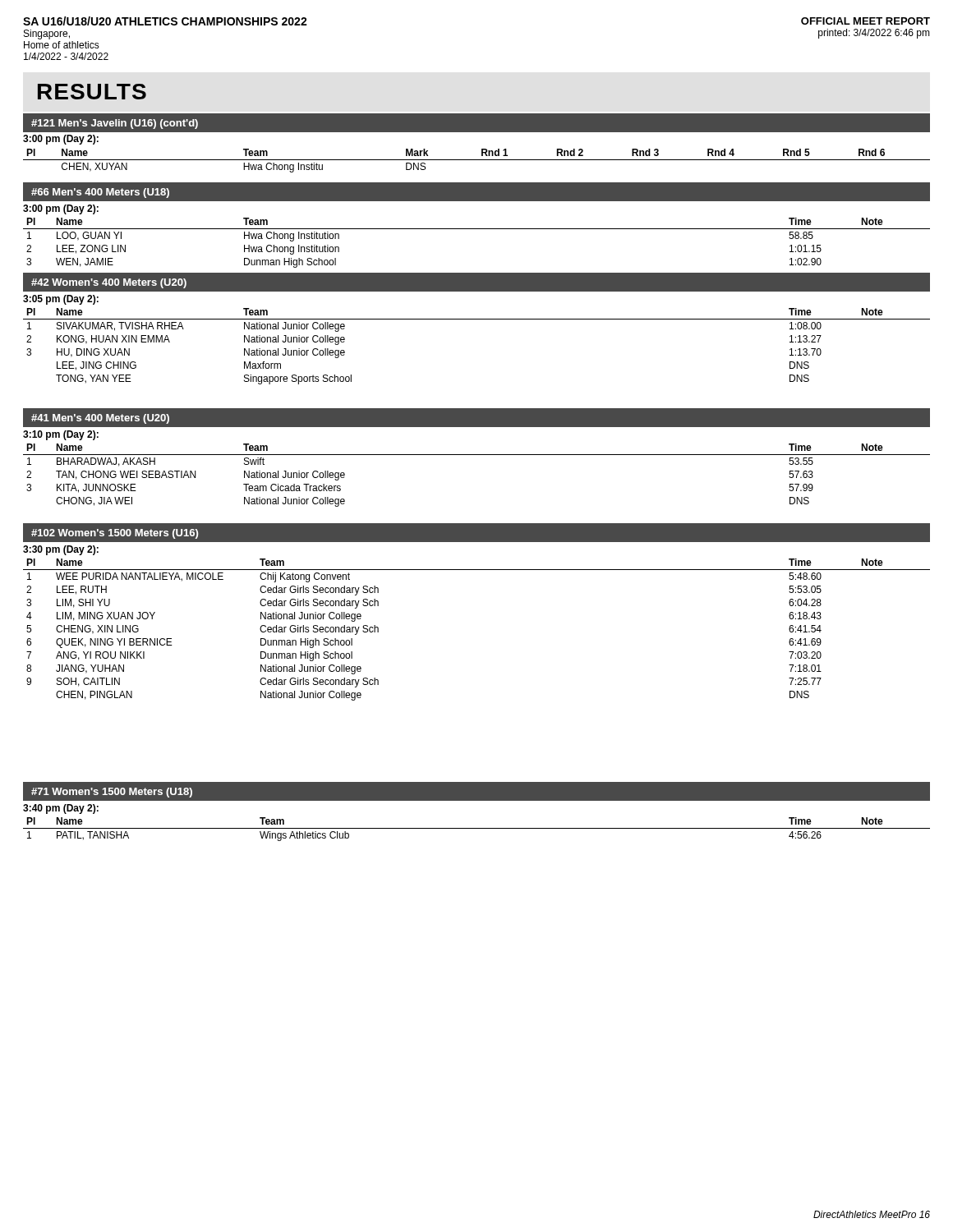This screenshot has height=1232, width=953.
Task: Select the passage starting "#102 Women's 1500 Meters (U16)"
Action: tap(115, 533)
